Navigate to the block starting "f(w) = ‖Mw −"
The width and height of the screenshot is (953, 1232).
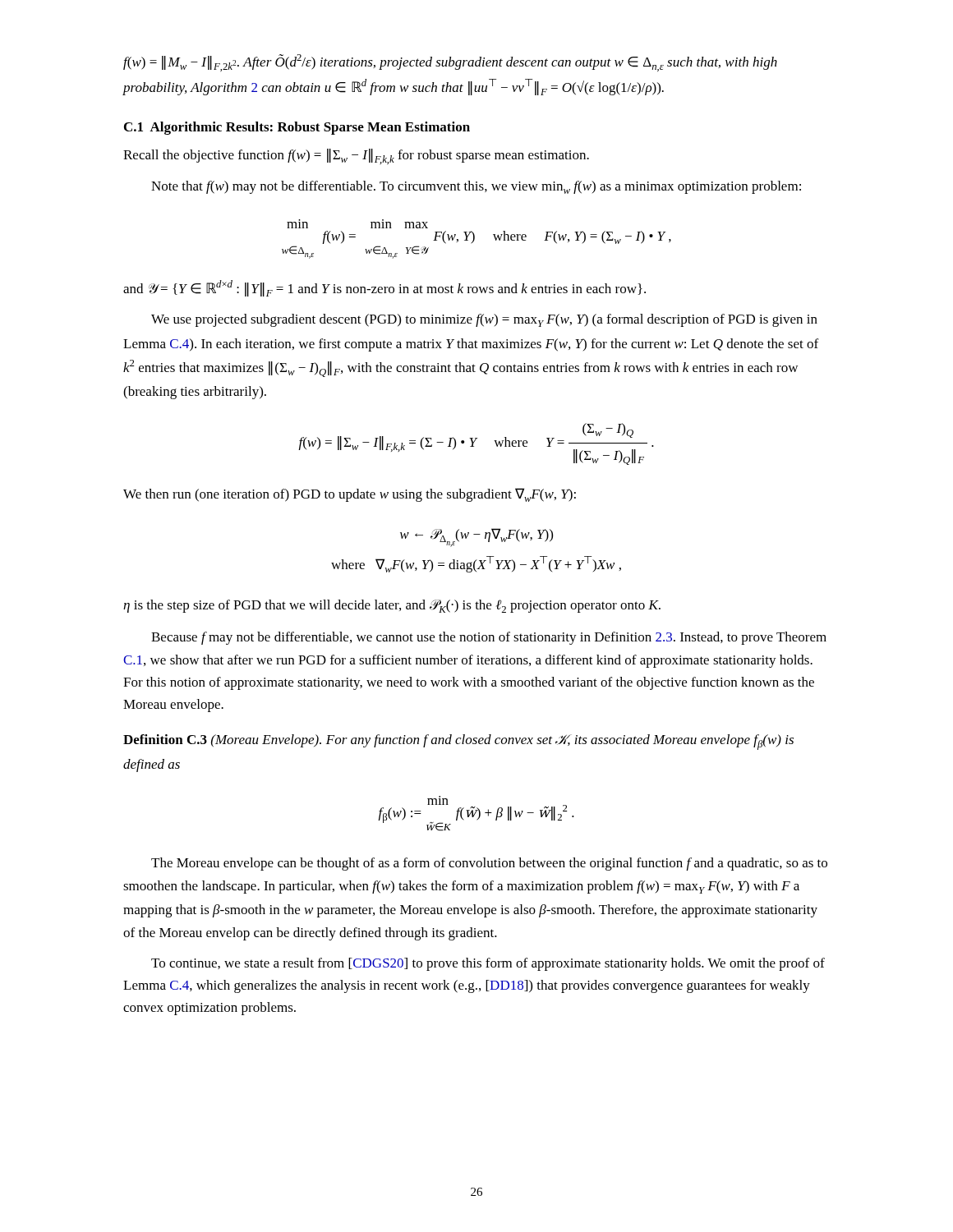[450, 75]
